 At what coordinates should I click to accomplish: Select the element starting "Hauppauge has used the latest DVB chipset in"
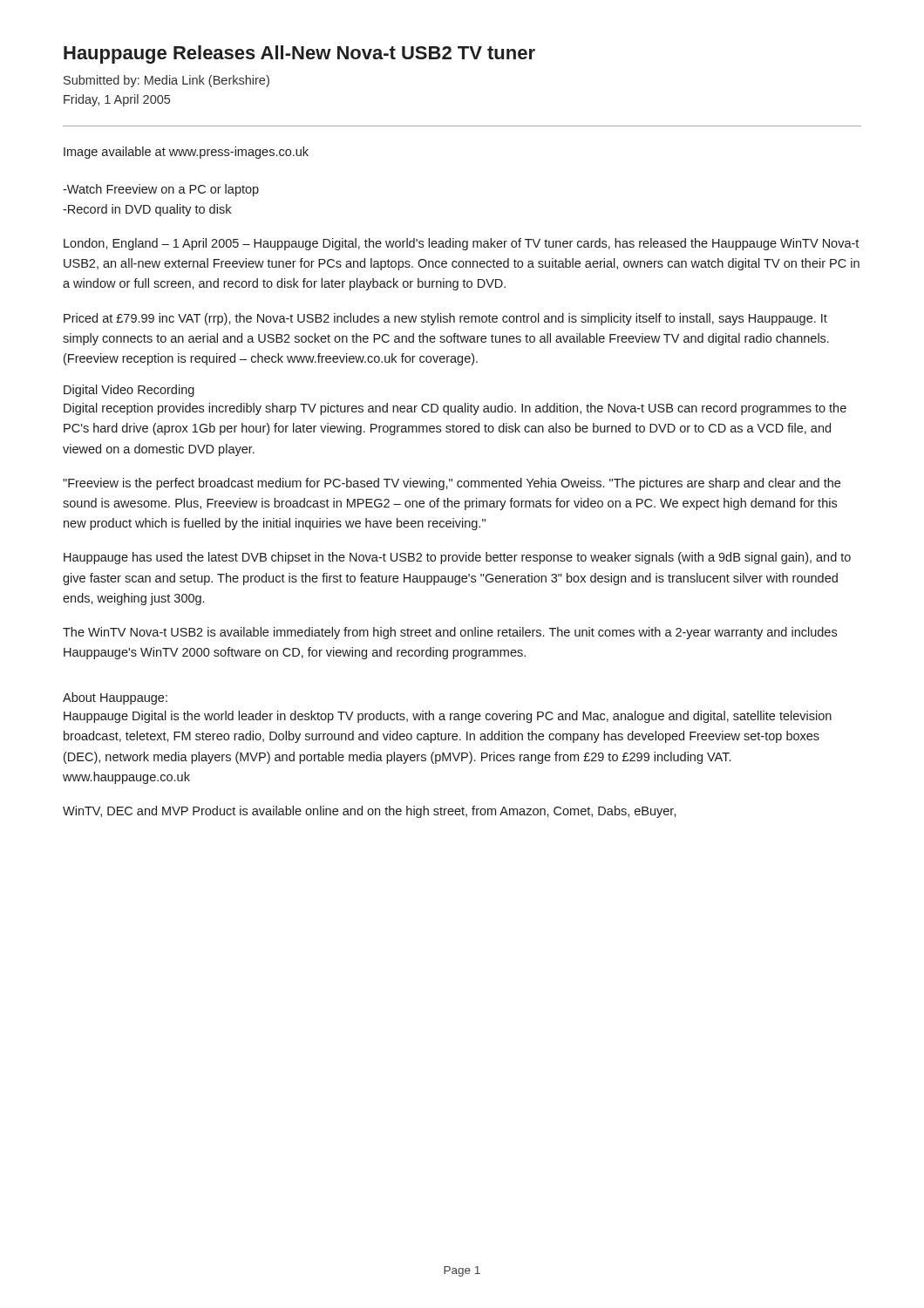pyautogui.click(x=457, y=578)
